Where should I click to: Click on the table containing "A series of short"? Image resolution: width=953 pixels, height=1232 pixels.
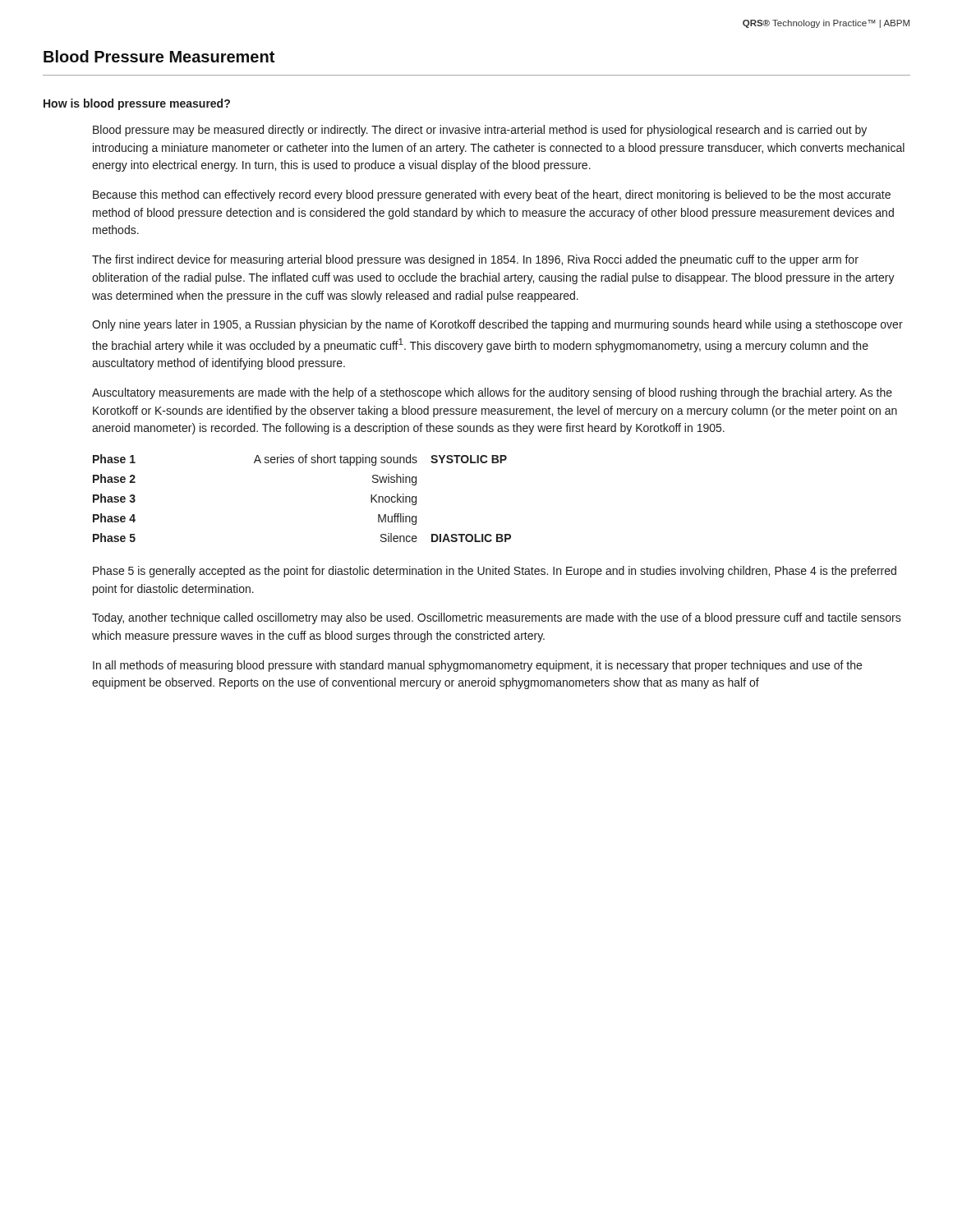click(501, 498)
